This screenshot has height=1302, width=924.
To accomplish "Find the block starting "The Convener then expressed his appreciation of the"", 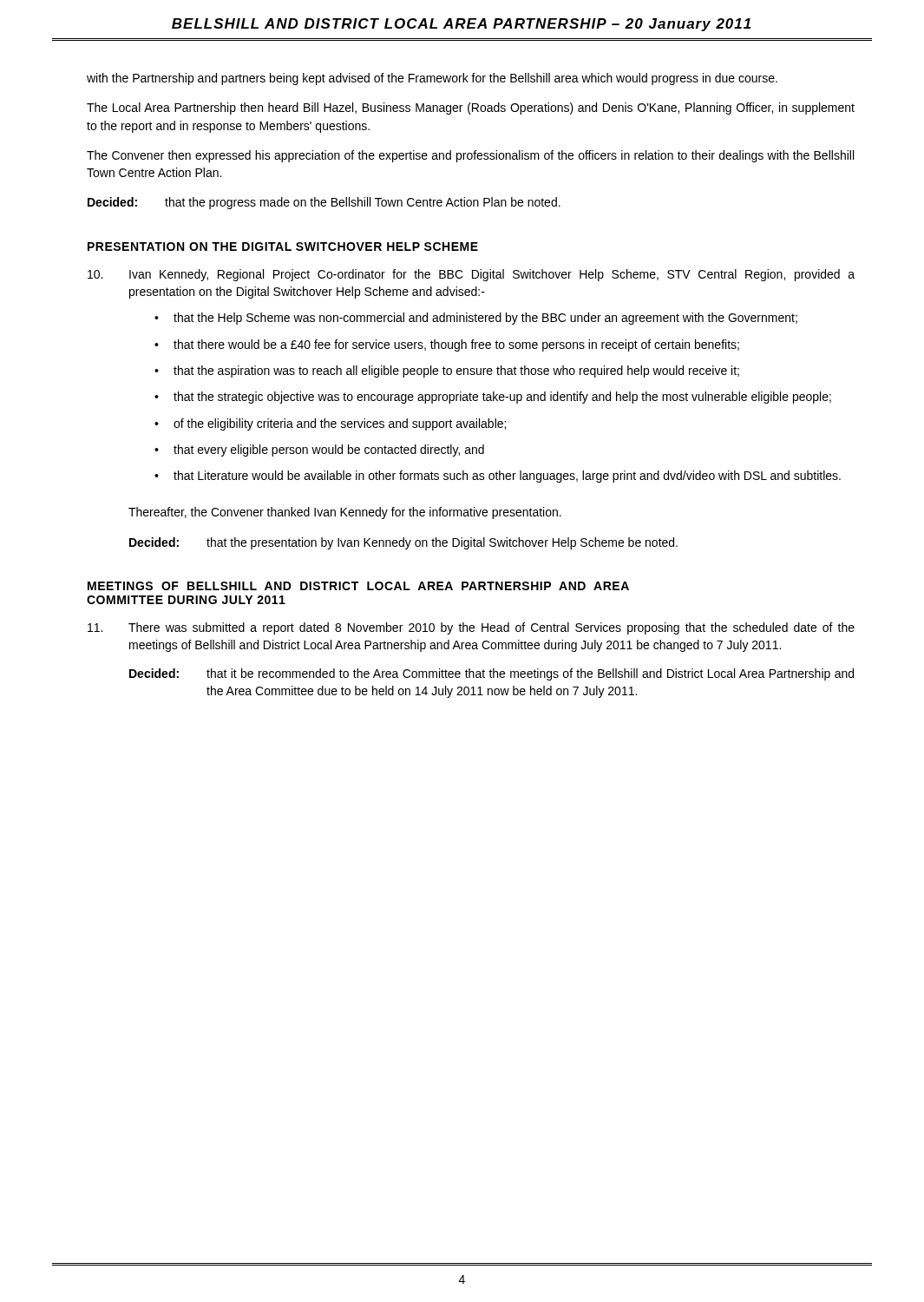I will [471, 164].
